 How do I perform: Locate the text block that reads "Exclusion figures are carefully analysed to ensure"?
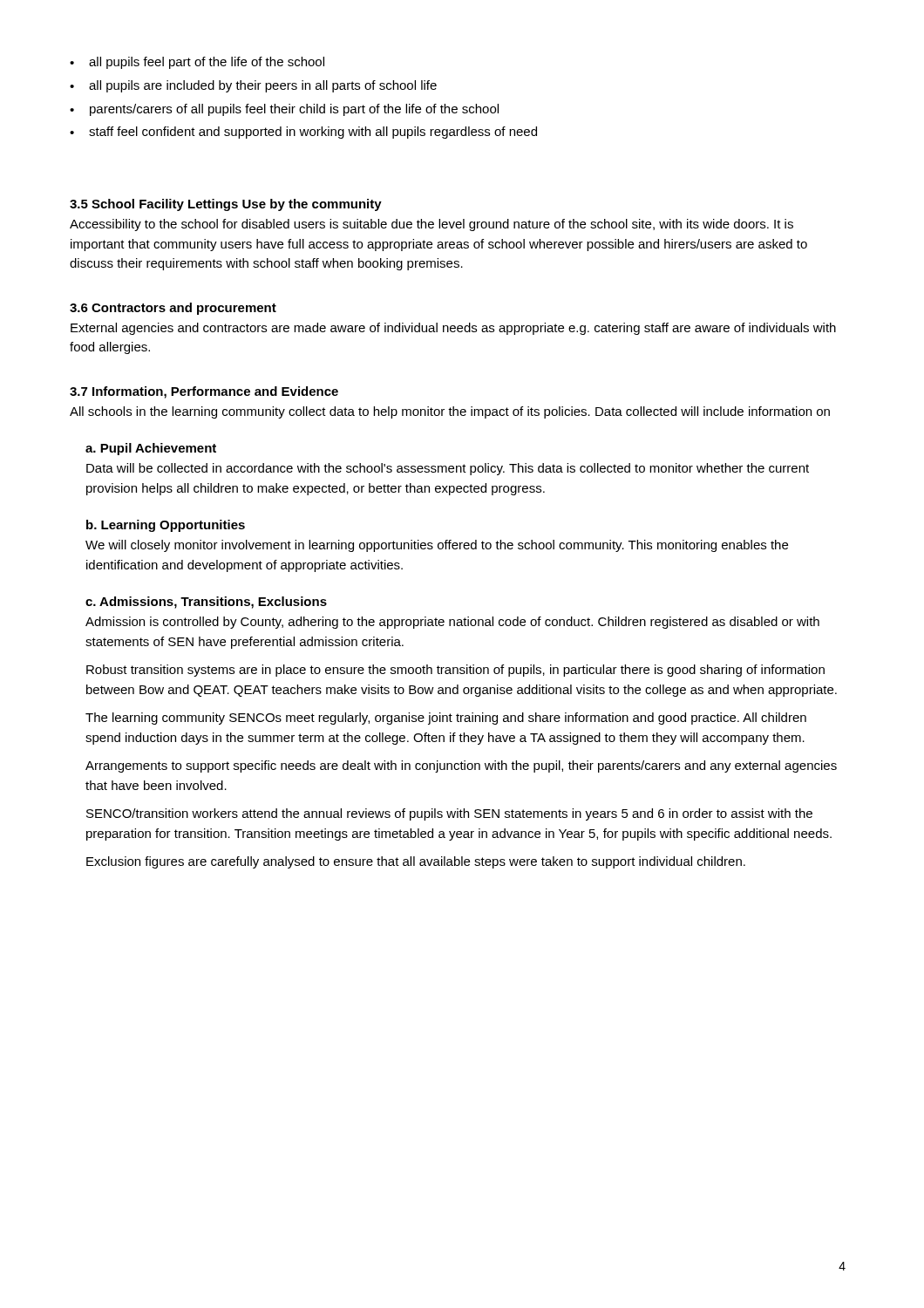[x=416, y=861]
